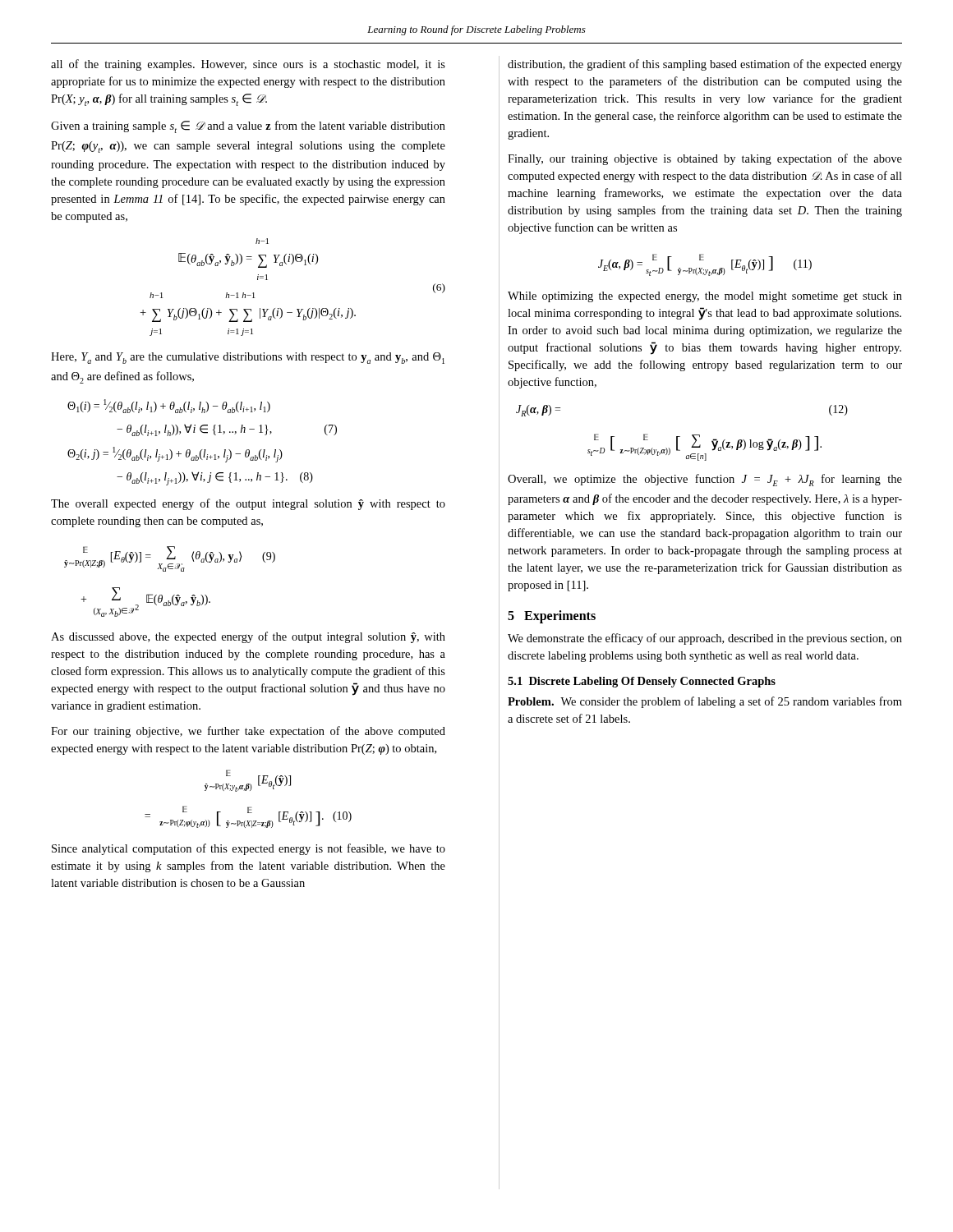The width and height of the screenshot is (953, 1232).
Task: Locate the text block that reads "The overall expected energy of the output integral"
Action: pos(248,512)
